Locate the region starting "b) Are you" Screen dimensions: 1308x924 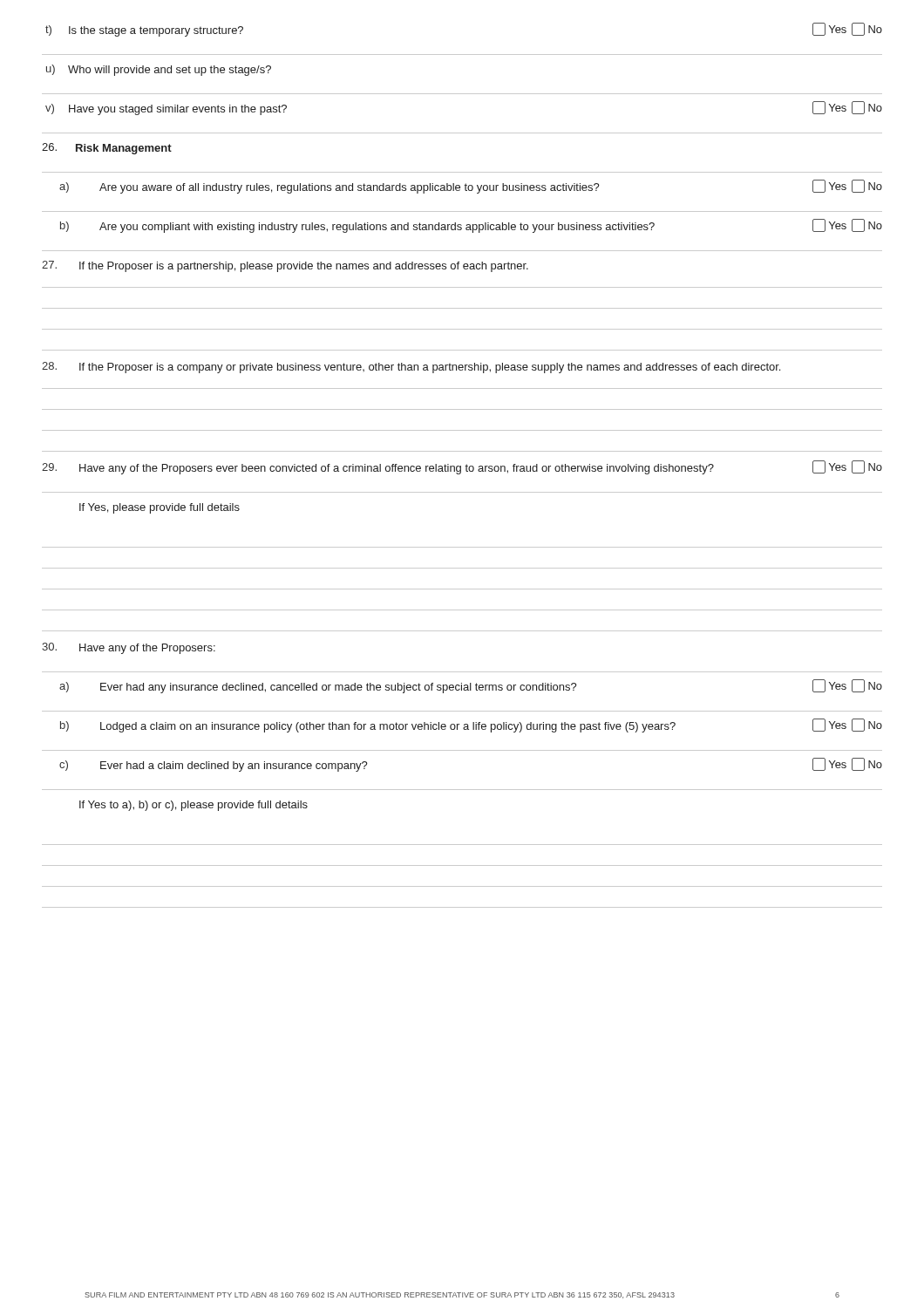(462, 227)
